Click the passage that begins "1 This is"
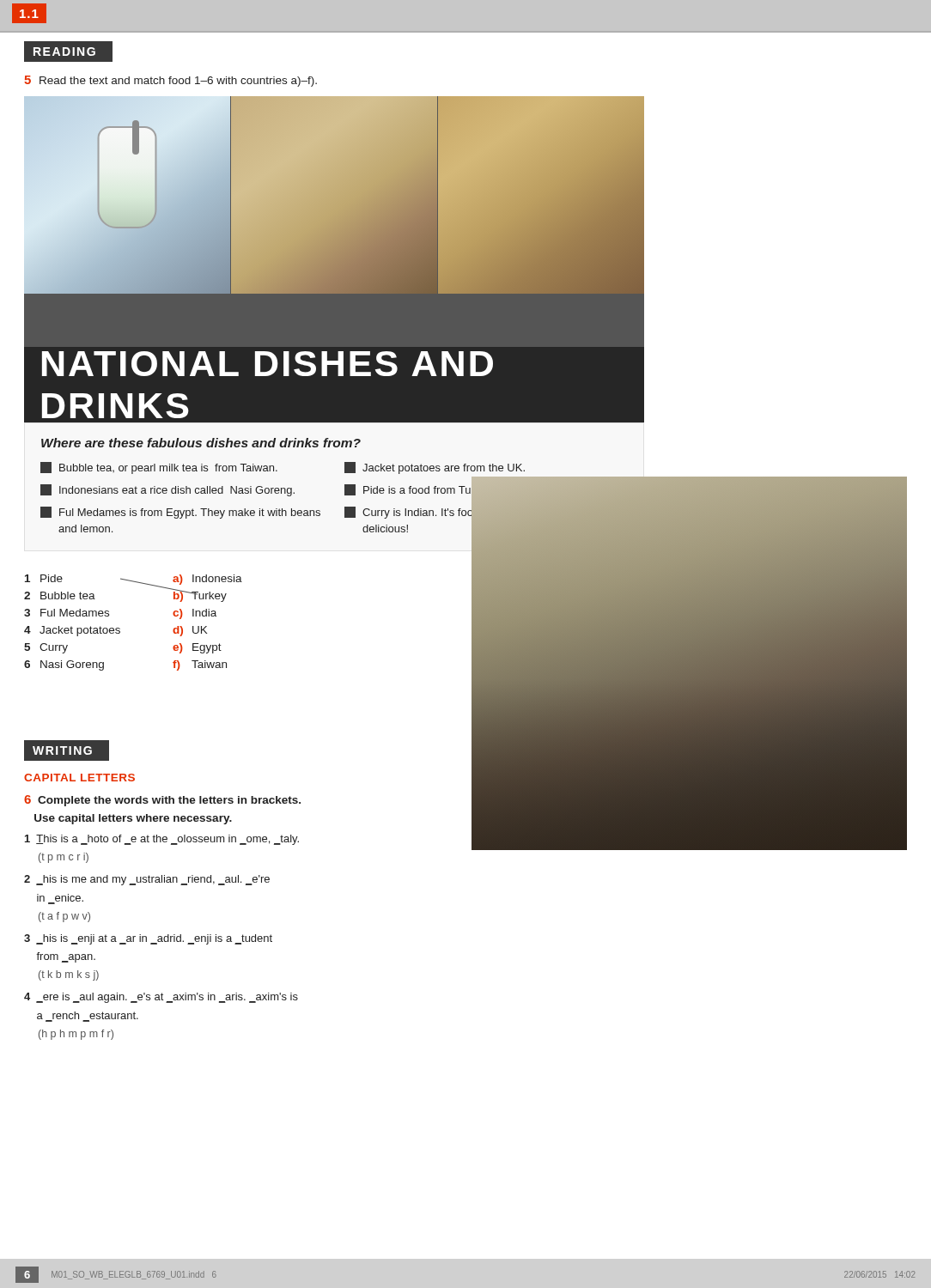 162,838
